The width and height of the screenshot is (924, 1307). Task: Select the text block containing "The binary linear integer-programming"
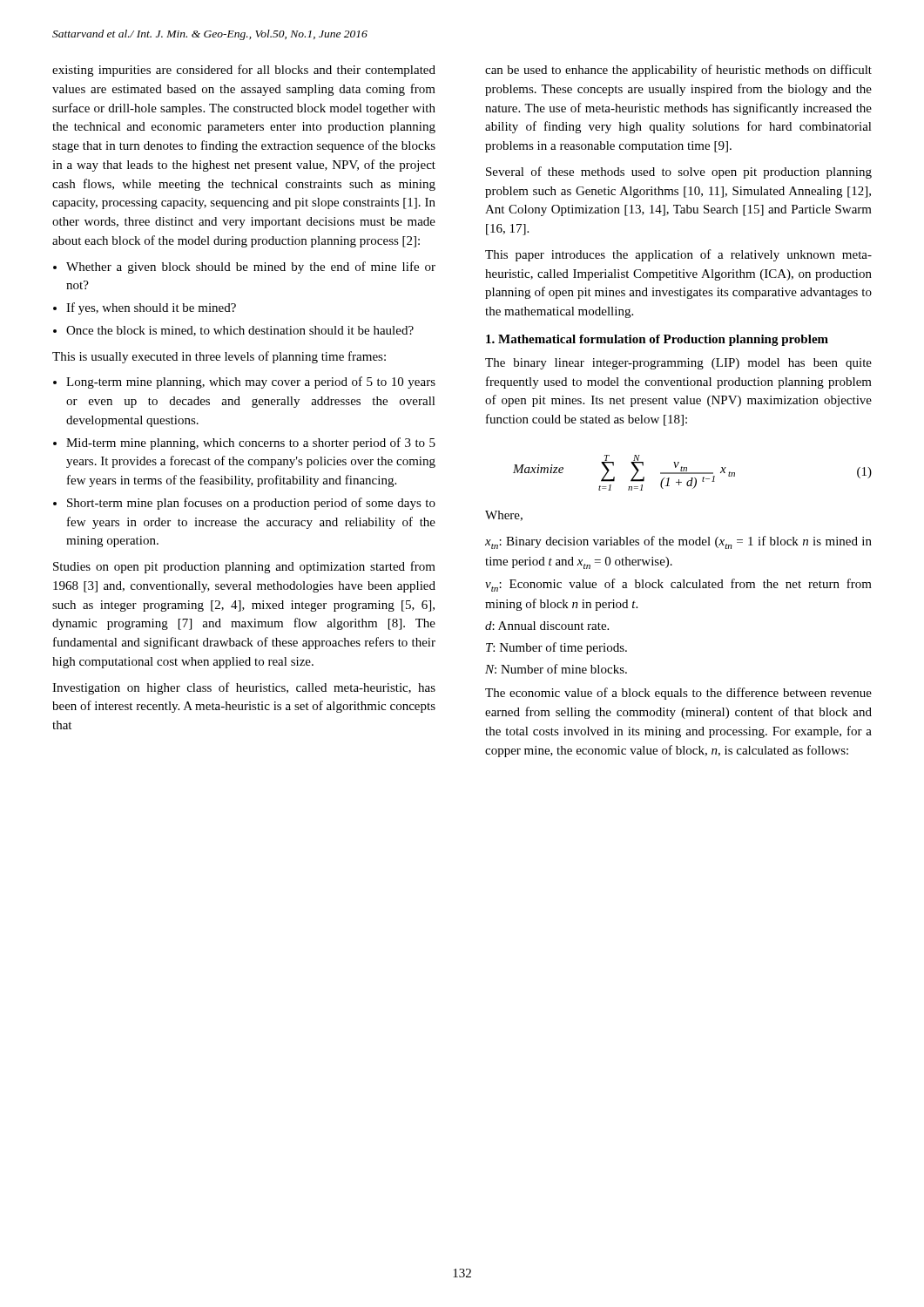pos(678,391)
